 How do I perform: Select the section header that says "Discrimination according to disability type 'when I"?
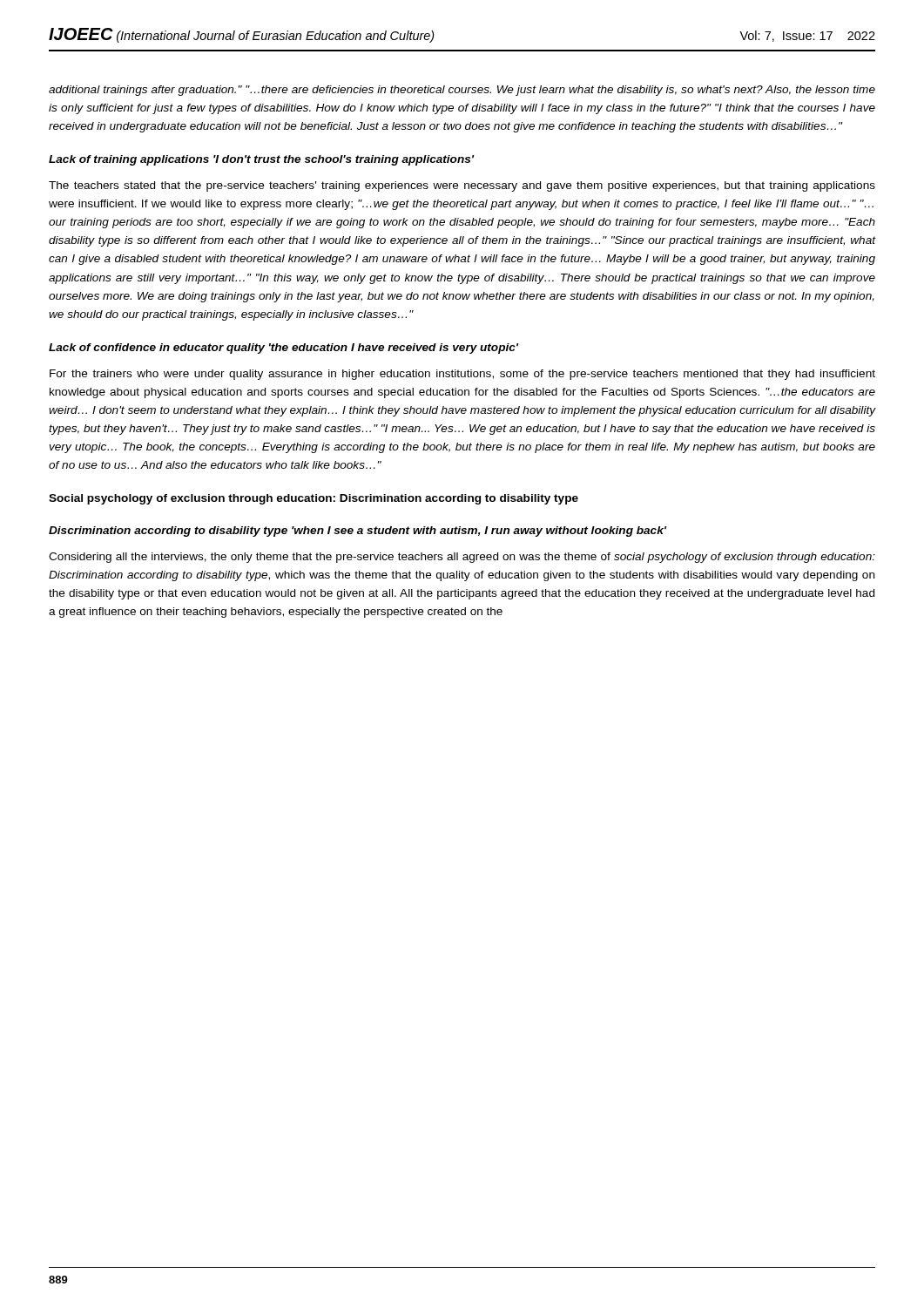click(357, 530)
